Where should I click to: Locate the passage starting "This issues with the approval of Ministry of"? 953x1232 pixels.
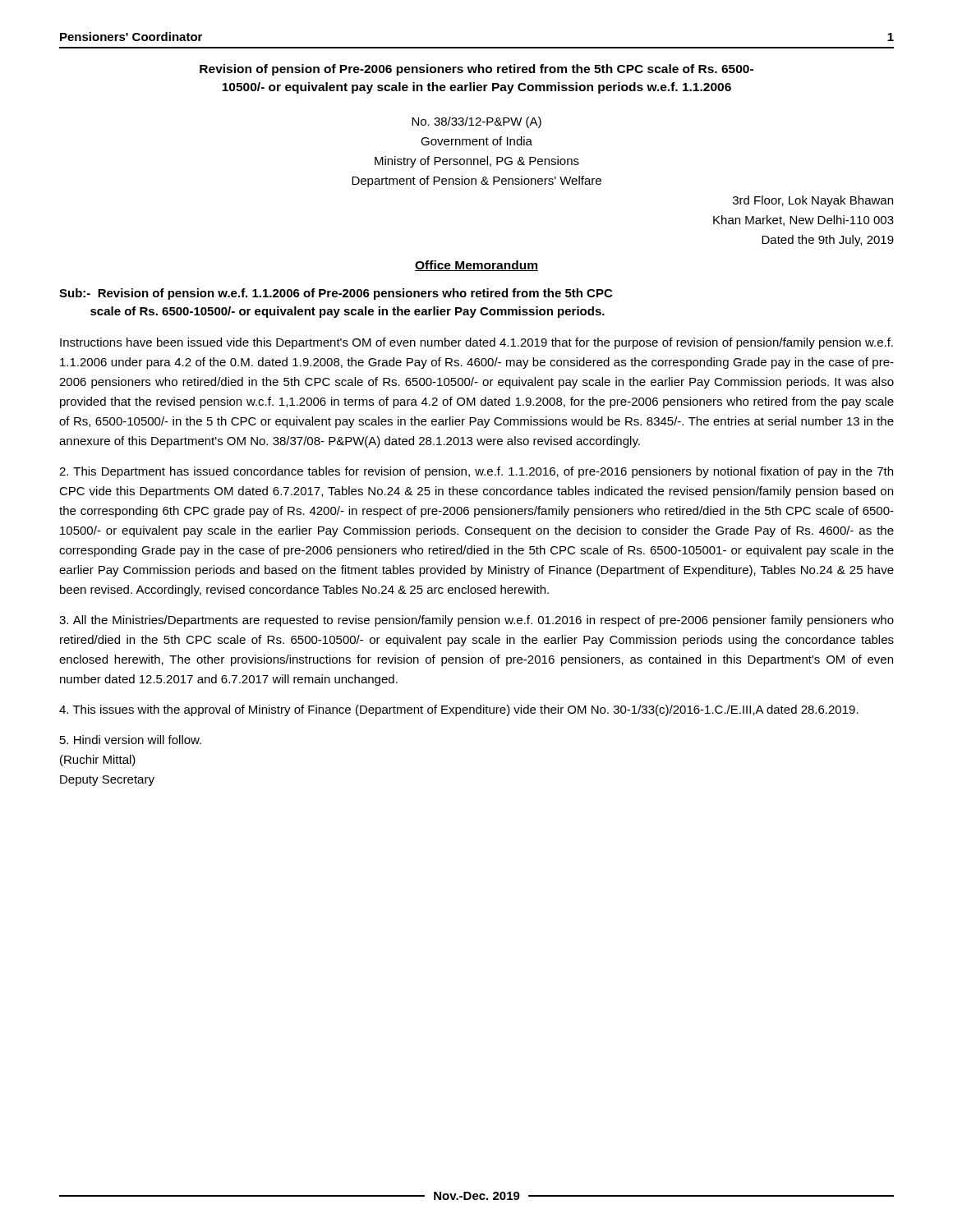[x=459, y=709]
